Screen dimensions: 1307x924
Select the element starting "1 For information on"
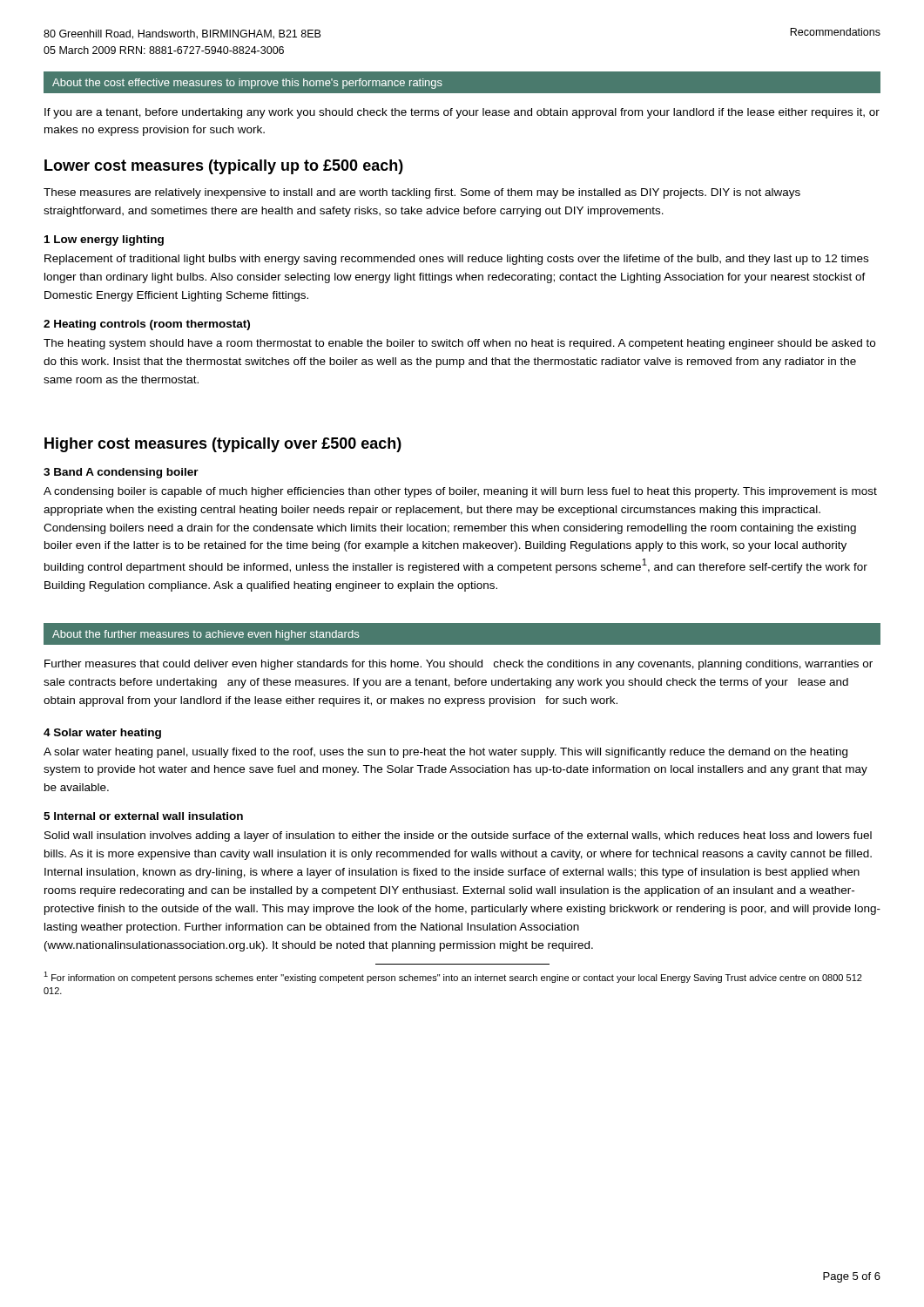point(453,983)
